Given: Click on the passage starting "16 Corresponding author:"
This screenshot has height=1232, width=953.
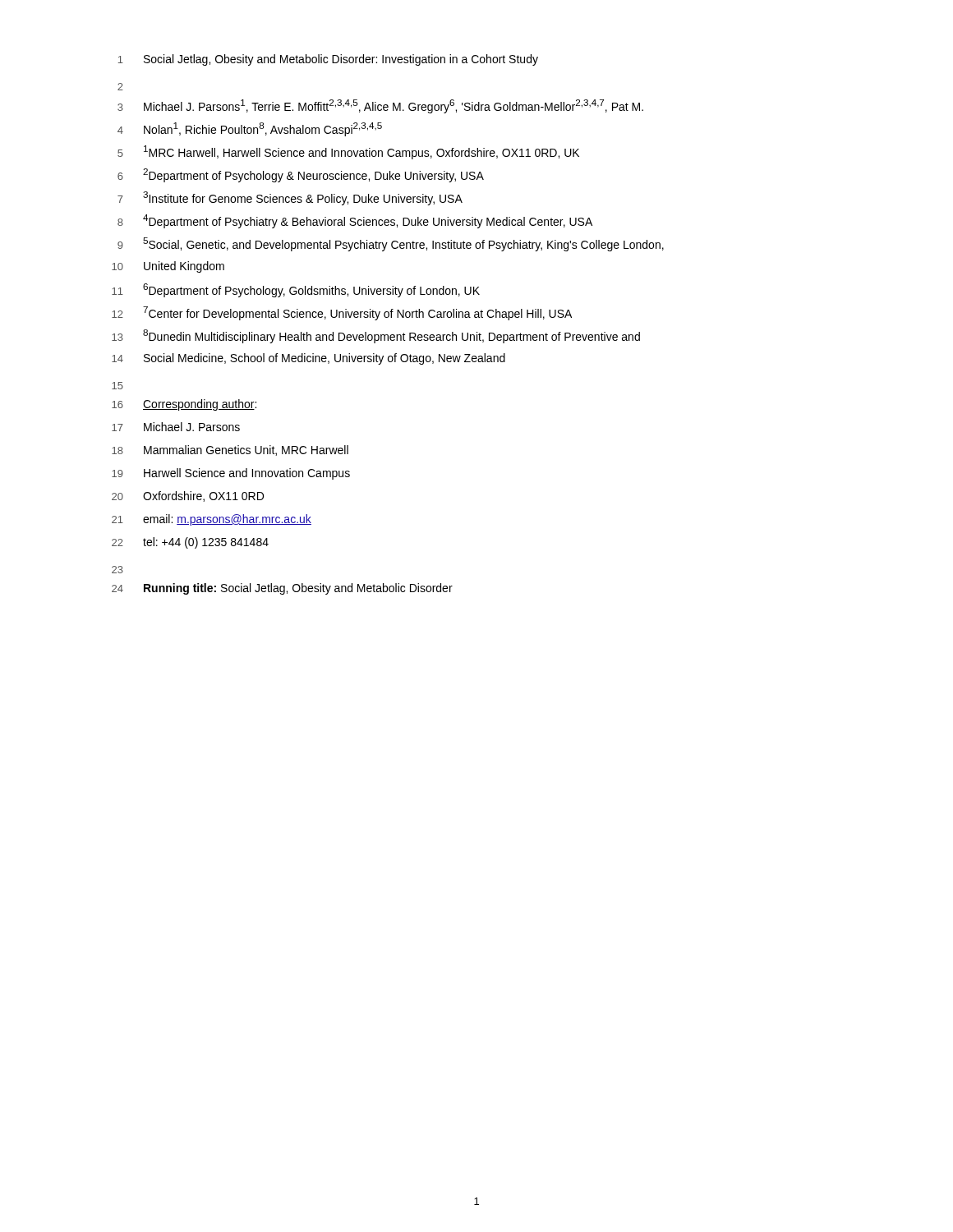Looking at the screenshot, I should (184, 405).
